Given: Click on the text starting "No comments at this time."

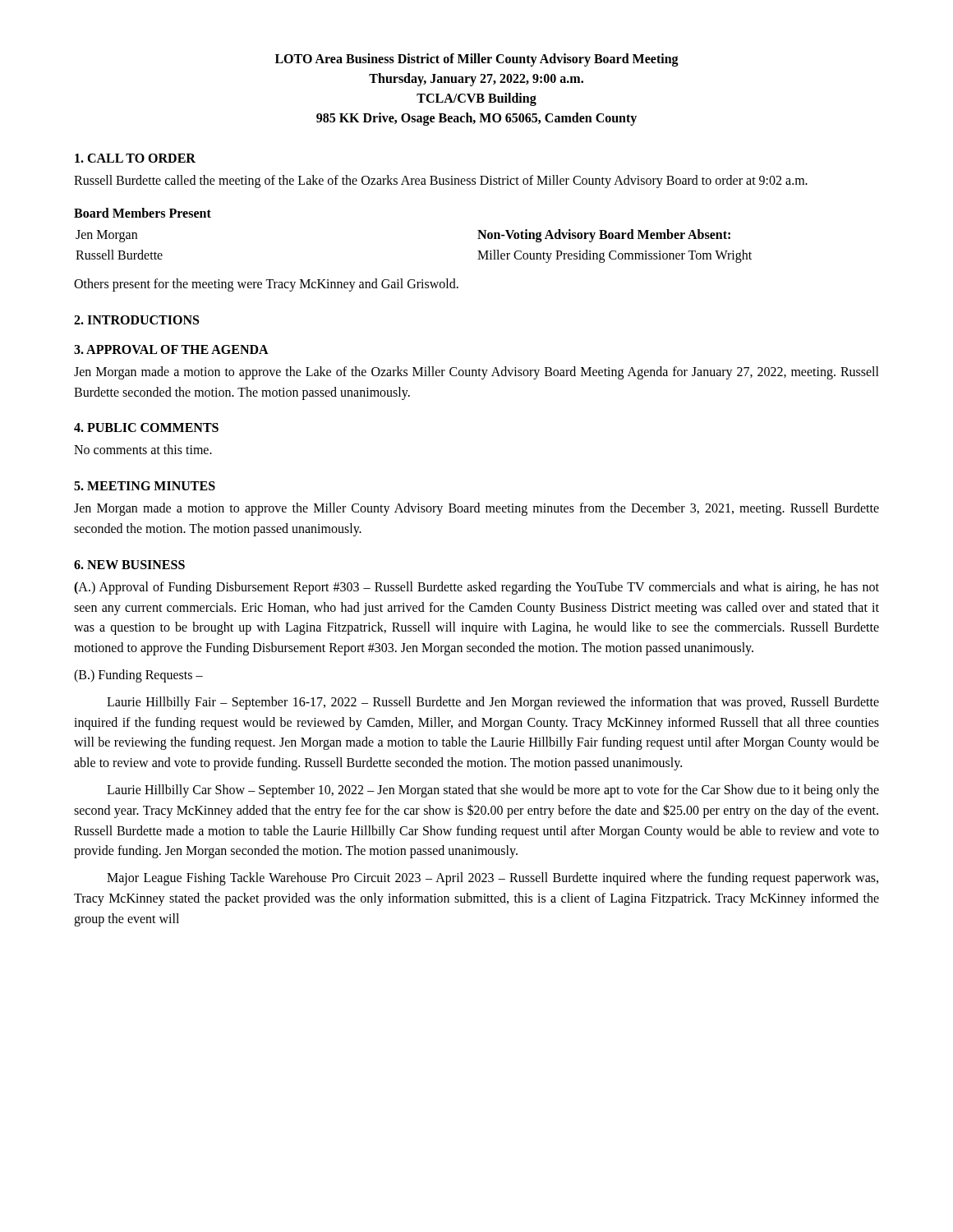Looking at the screenshot, I should (143, 450).
